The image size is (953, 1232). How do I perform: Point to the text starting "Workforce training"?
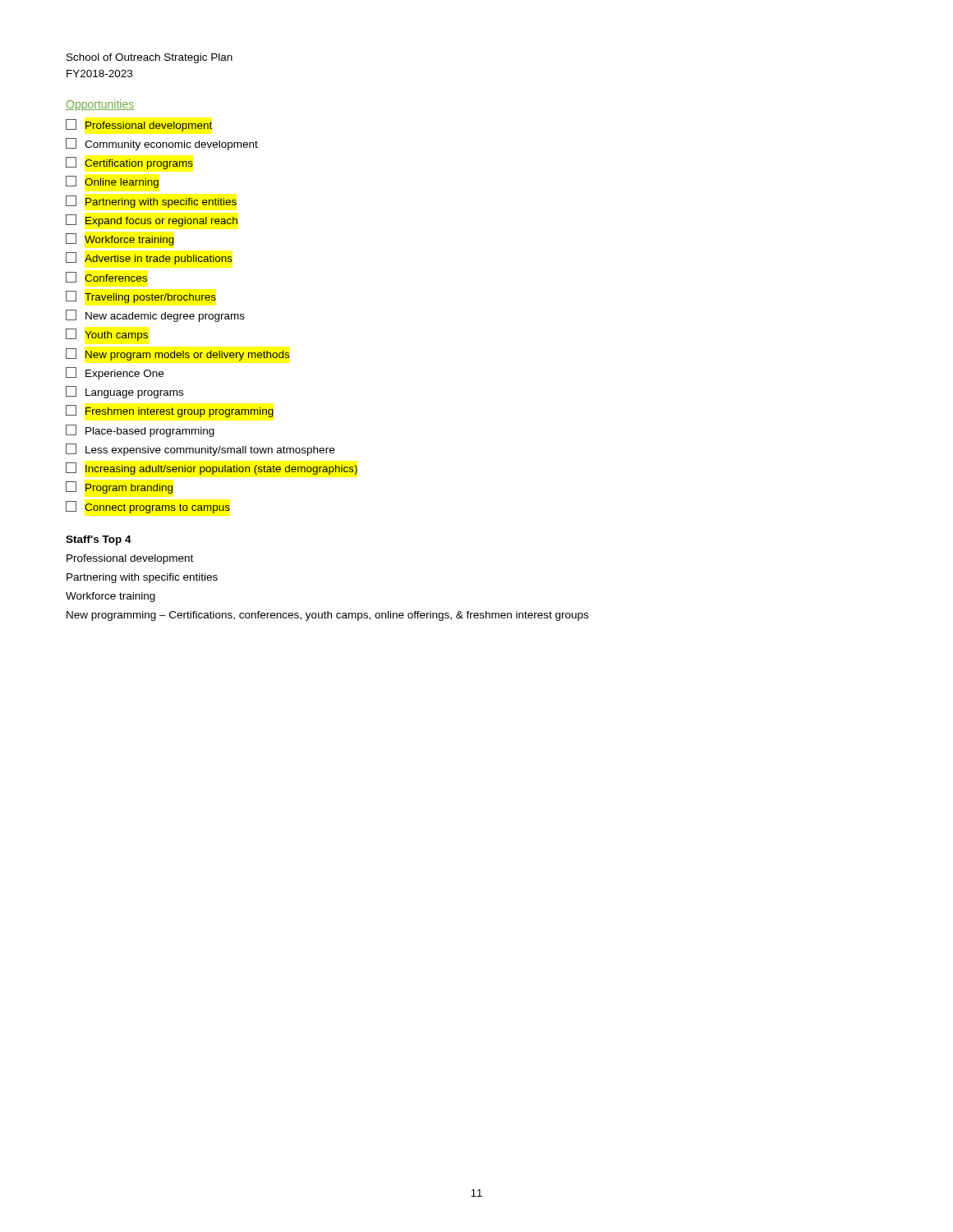pyautogui.click(x=120, y=240)
